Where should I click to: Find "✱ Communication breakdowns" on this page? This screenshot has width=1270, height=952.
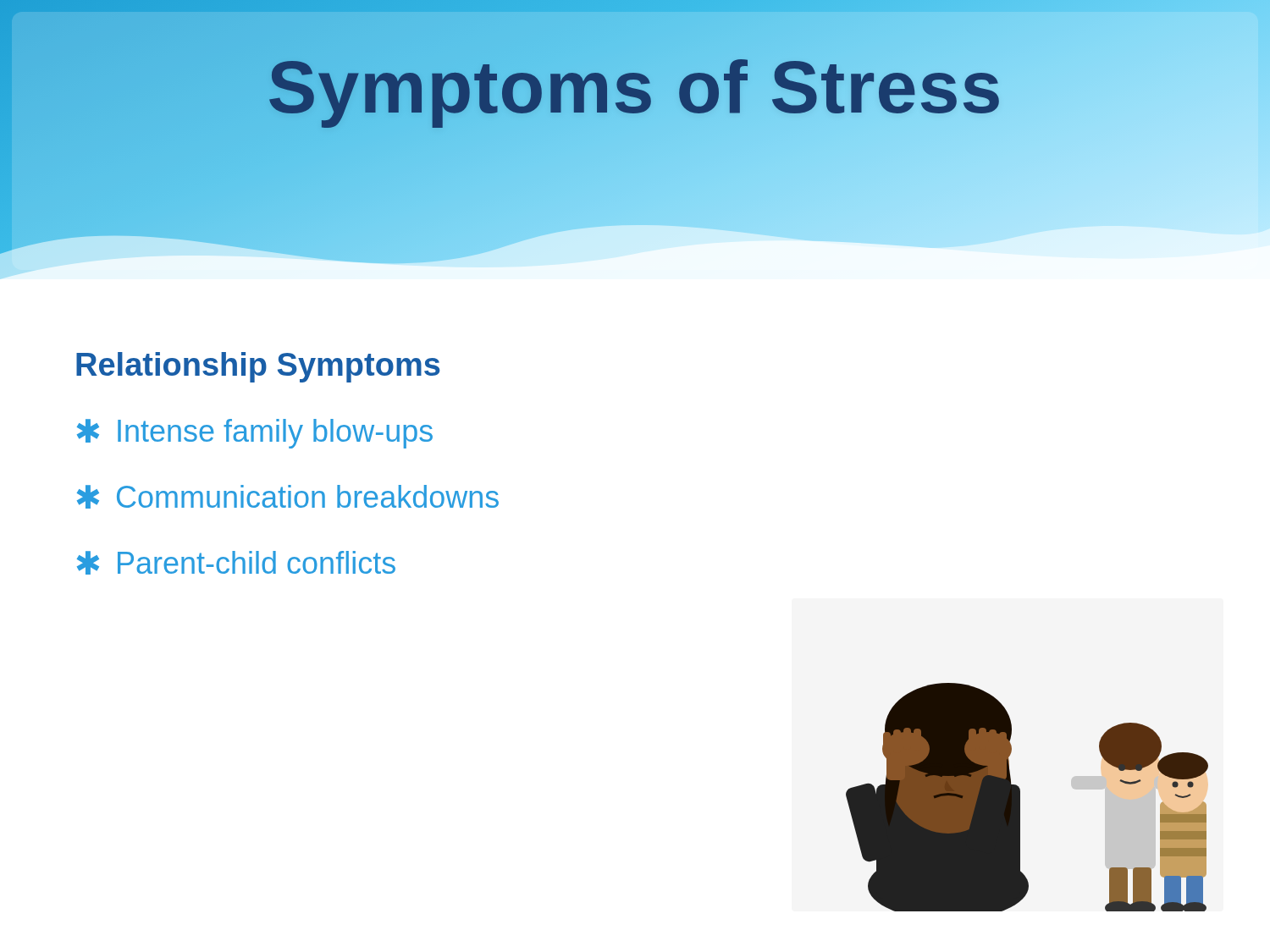coord(287,498)
